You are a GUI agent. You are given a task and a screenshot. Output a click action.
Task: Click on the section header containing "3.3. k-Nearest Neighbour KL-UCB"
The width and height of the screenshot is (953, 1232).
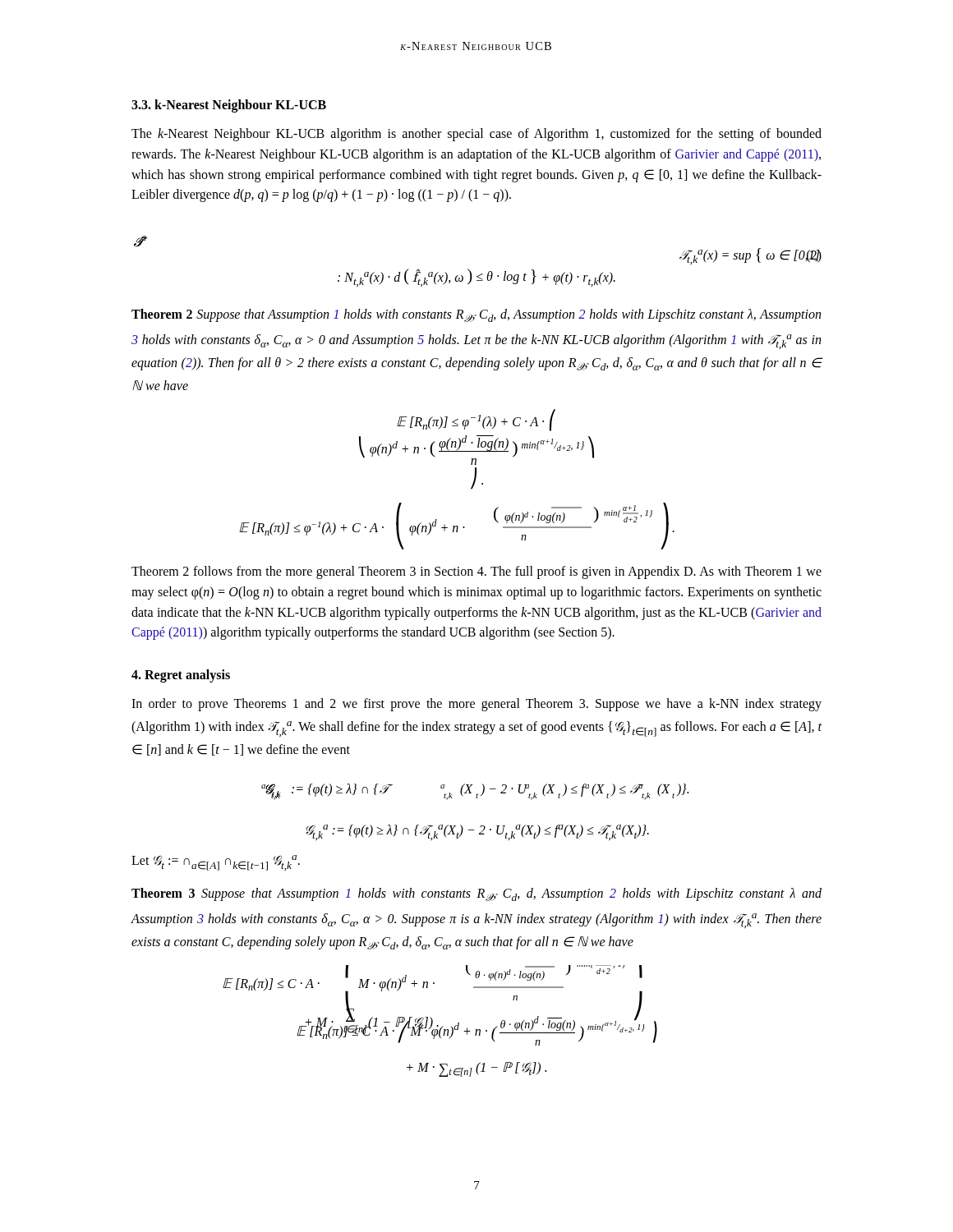tap(229, 105)
